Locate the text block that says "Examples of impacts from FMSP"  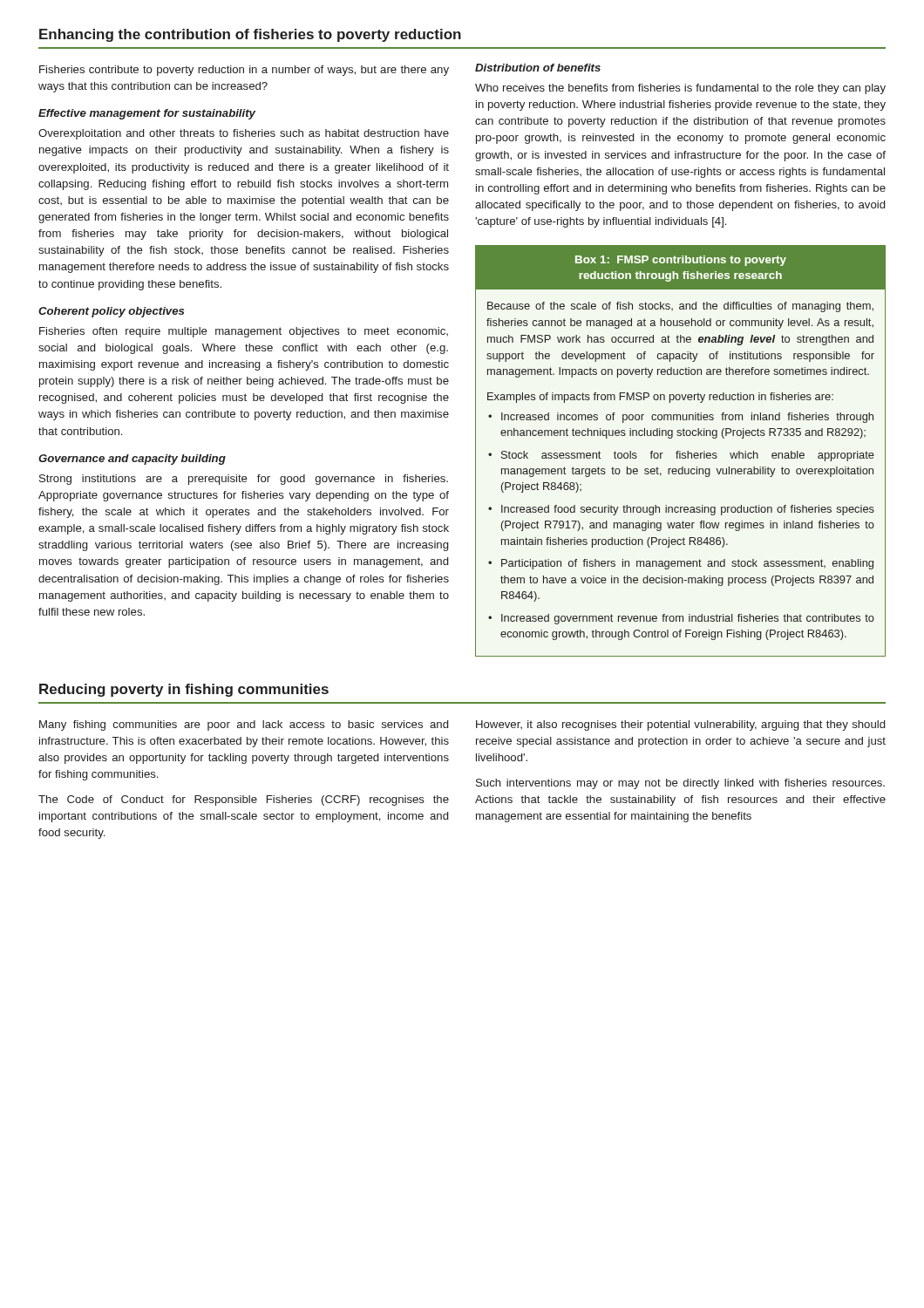[660, 396]
